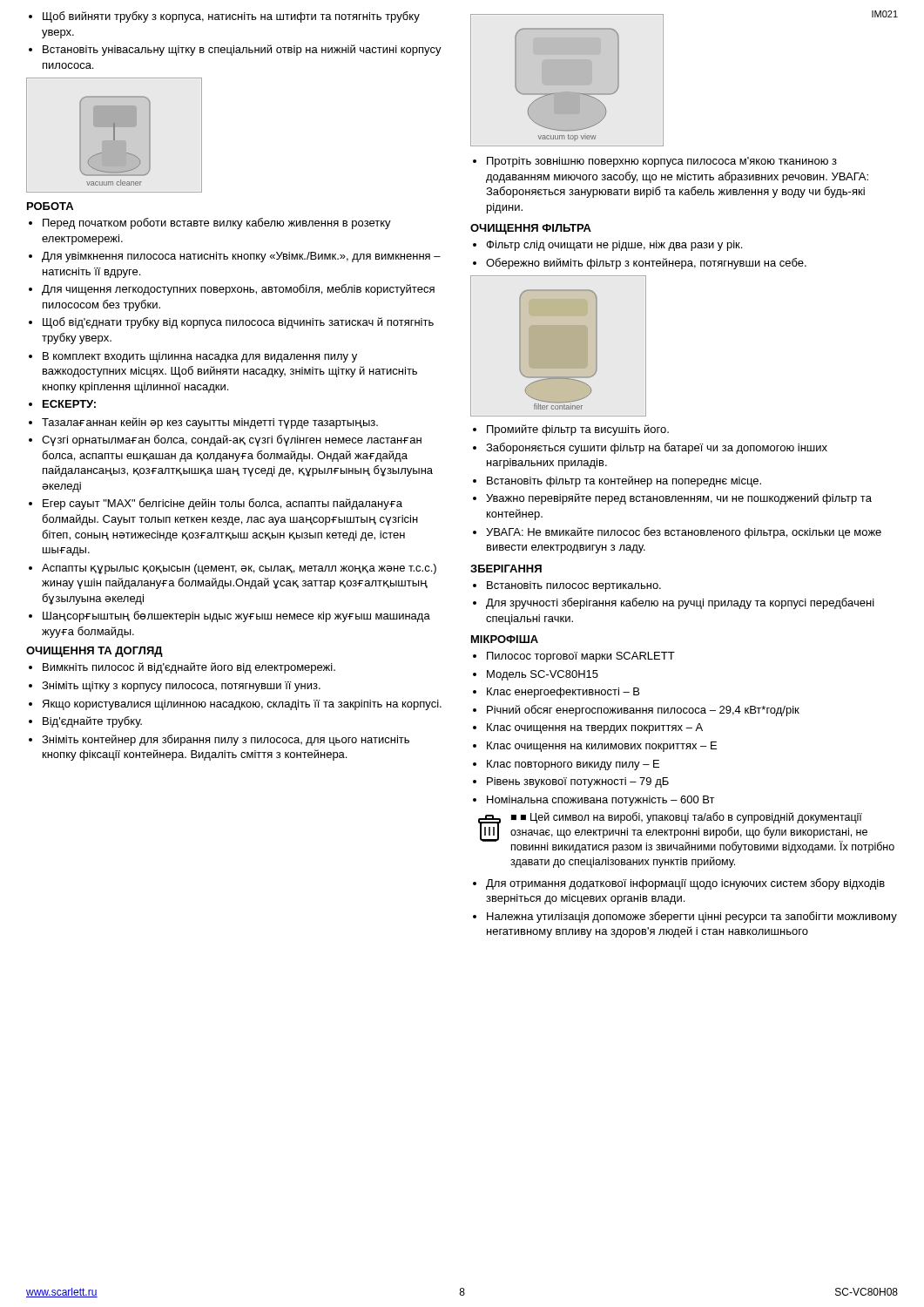Find the list item that reads "Промийте фільтр та висушіть його."
The width and height of the screenshot is (924, 1307).
(578, 430)
